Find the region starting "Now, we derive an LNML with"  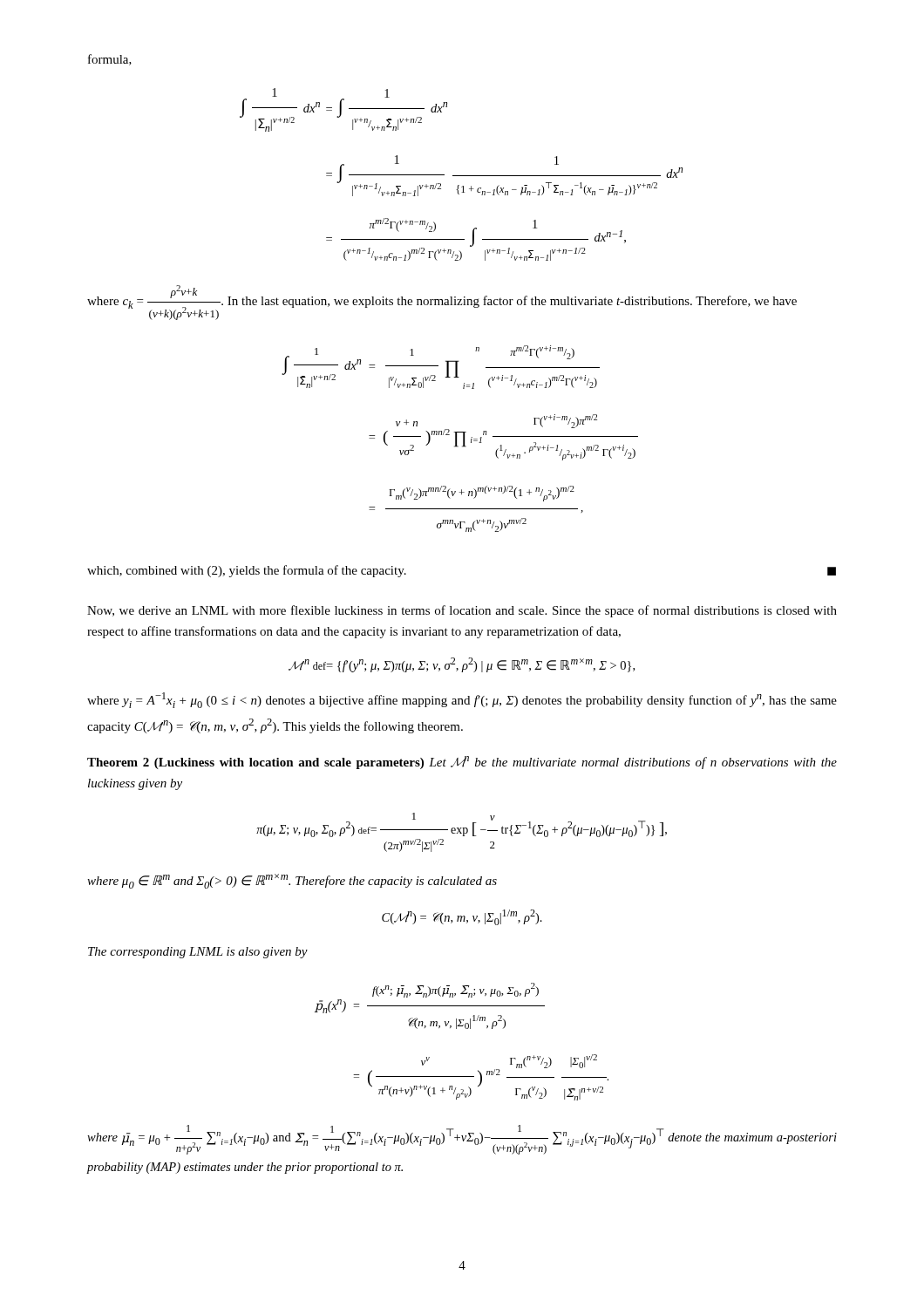tap(462, 621)
